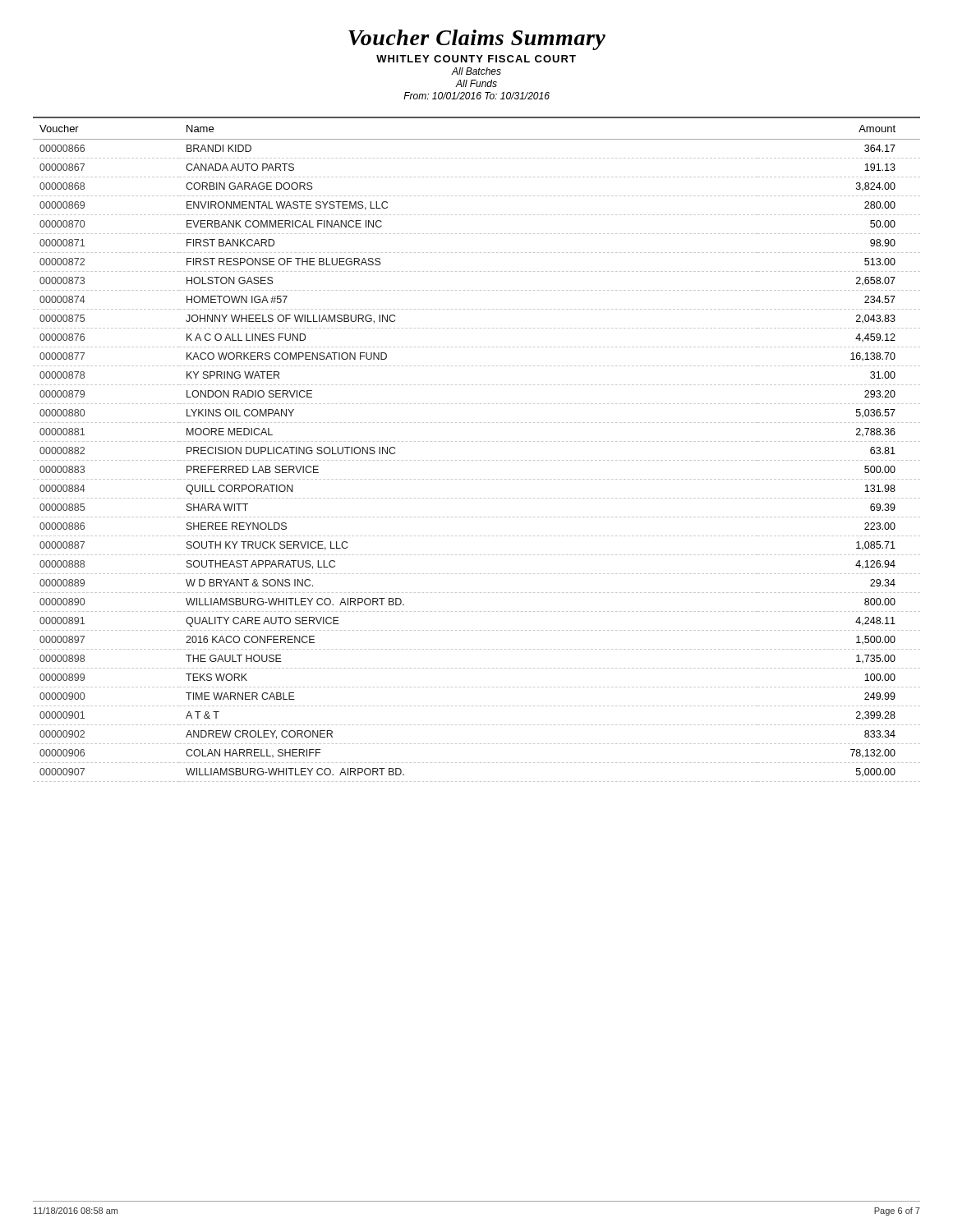Locate the table with the text "A T & T"

(476, 449)
